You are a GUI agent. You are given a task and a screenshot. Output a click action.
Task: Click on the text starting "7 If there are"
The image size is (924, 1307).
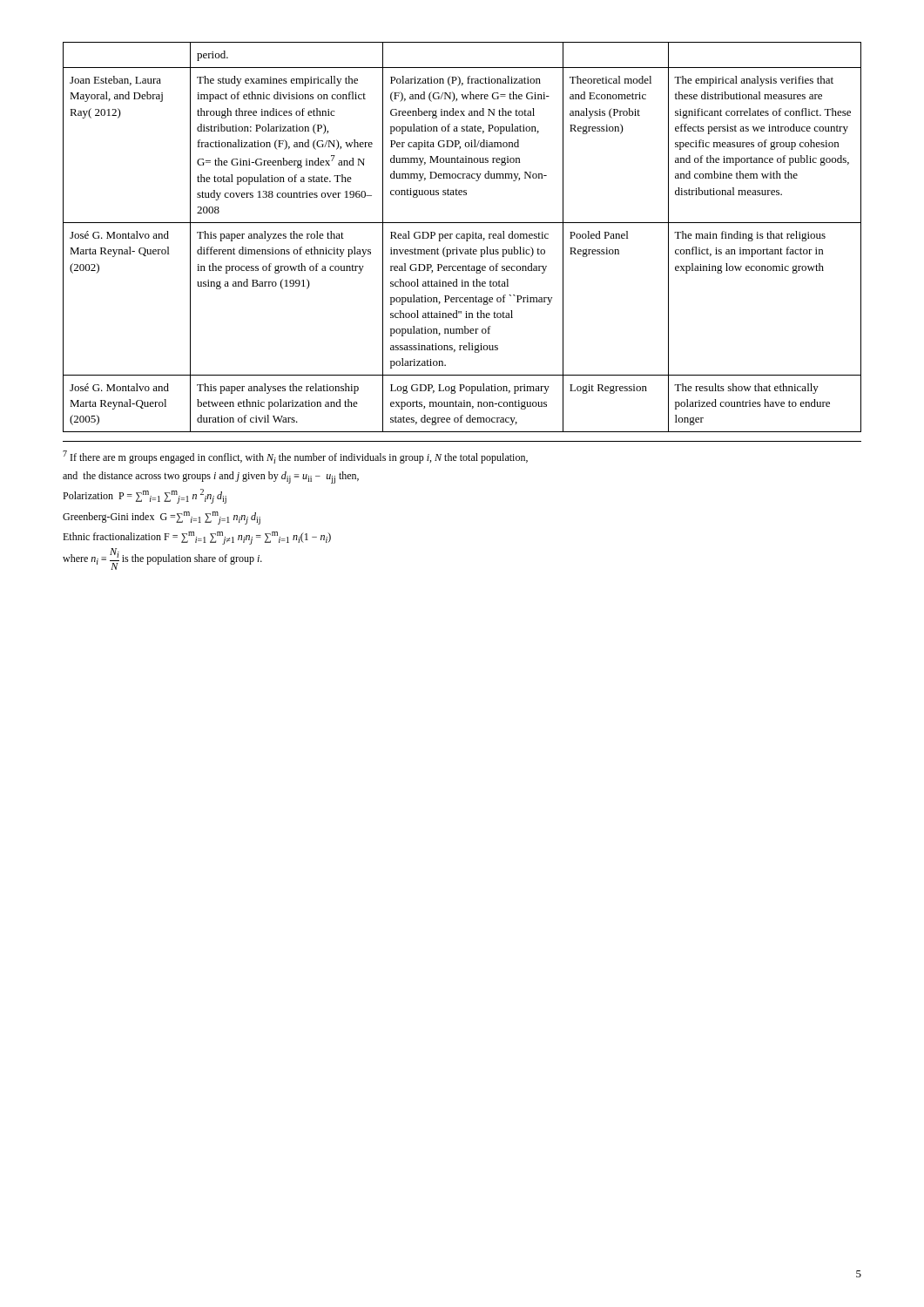[x=295, y=457]
